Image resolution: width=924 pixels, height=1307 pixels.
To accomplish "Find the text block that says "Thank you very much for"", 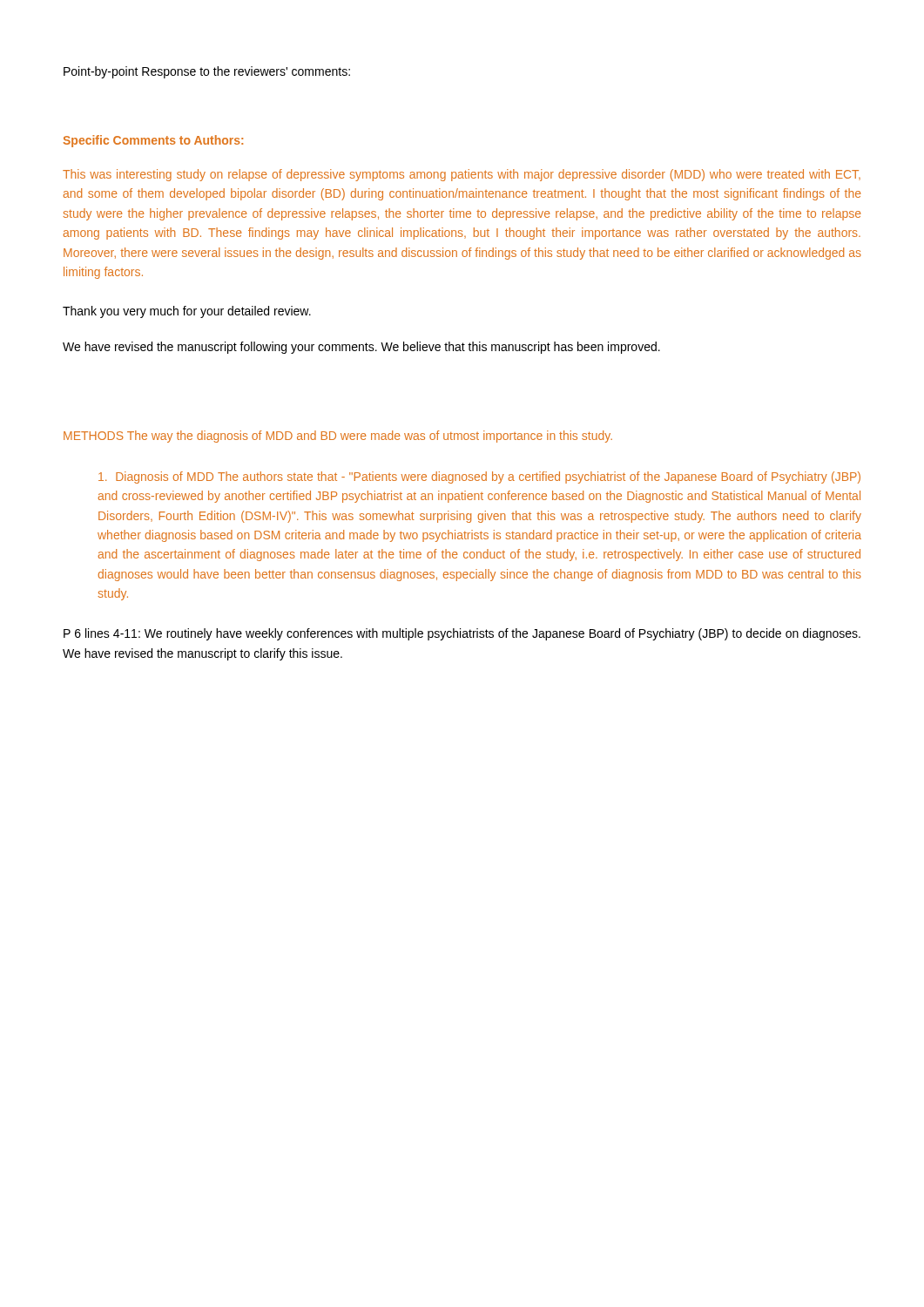I will 187,312.
